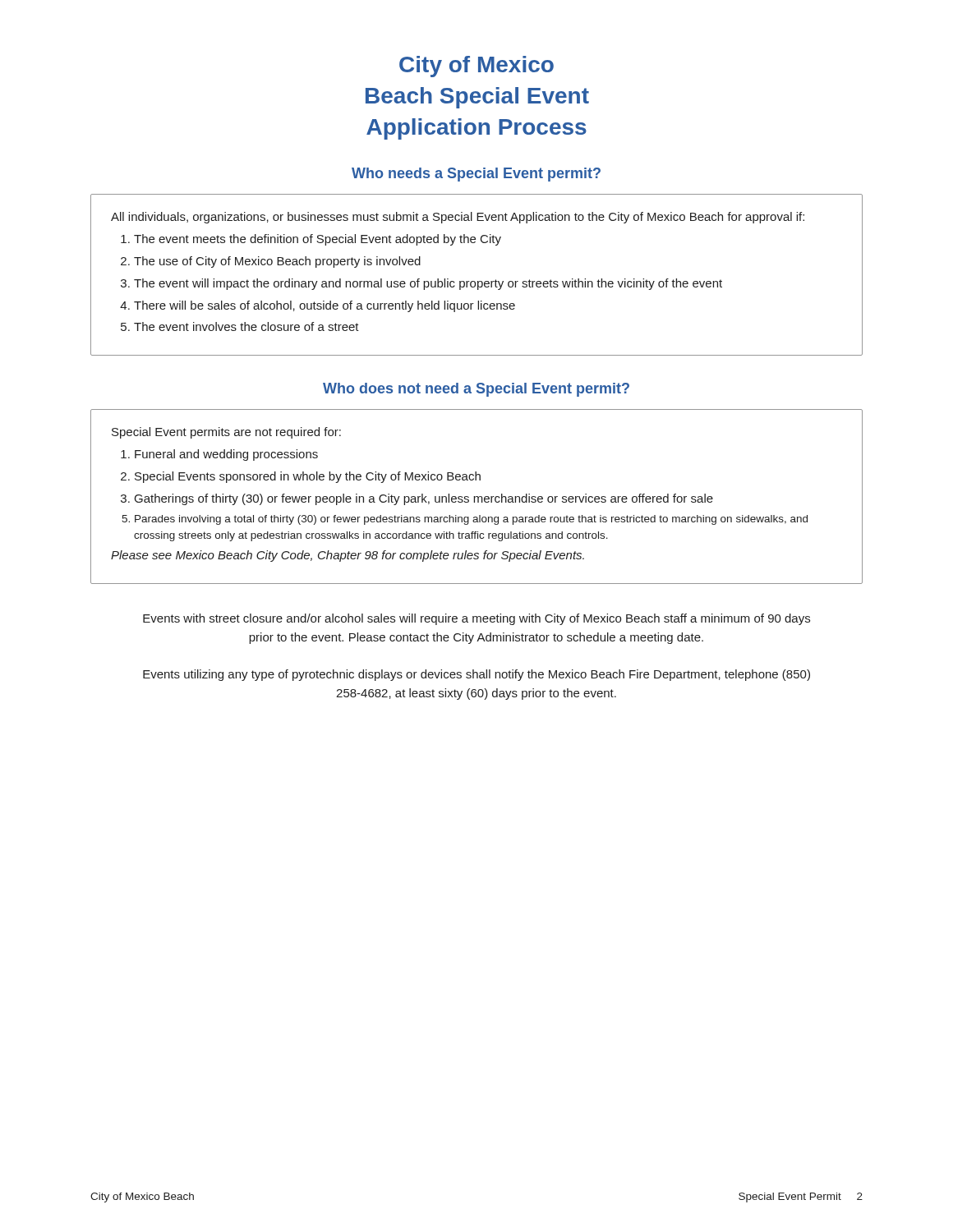
Task: Click on the passage starting "Events utilizing any type of"
Action: (x=476, y=684)
